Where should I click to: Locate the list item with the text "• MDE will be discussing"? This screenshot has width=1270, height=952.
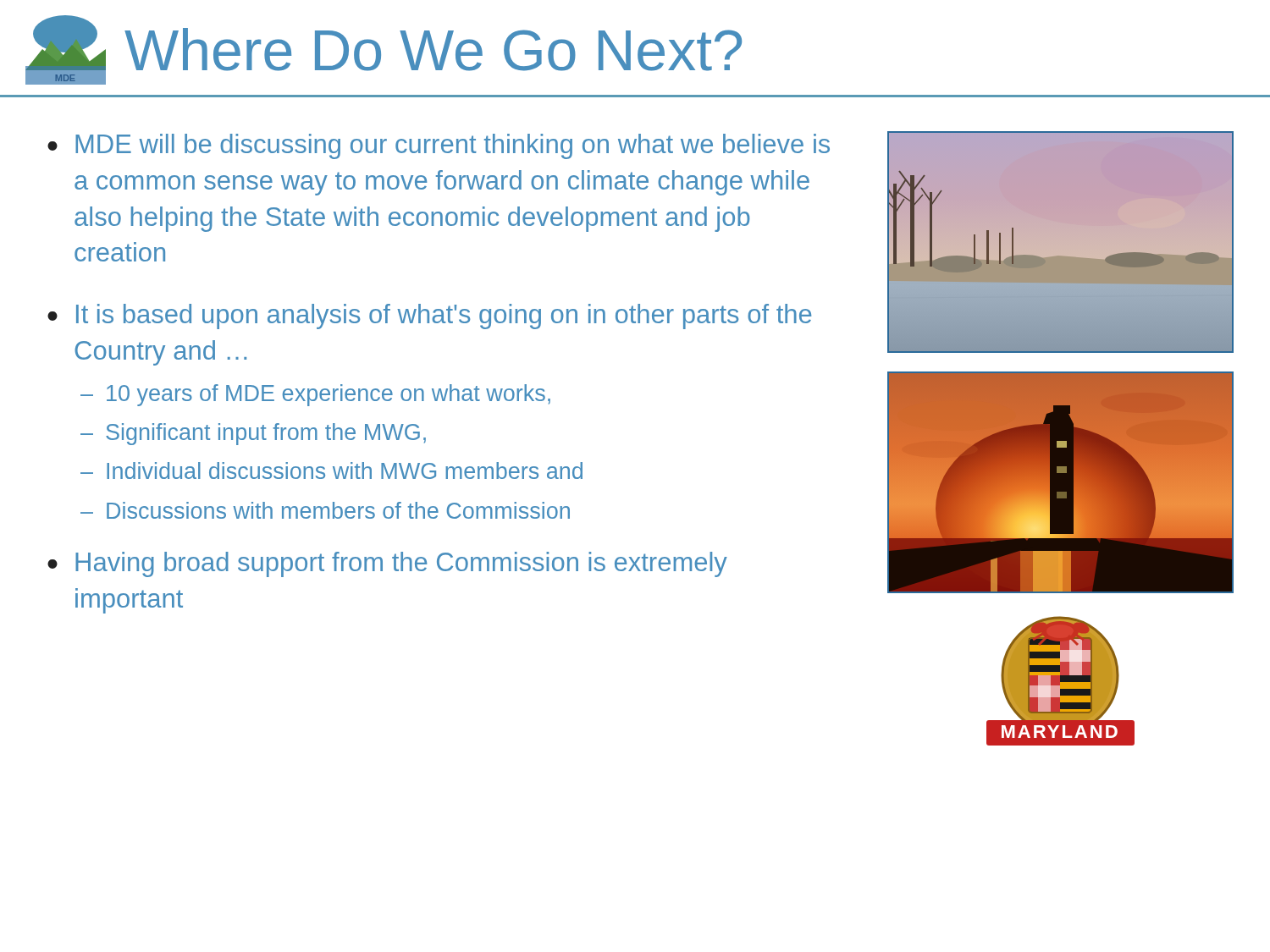(444, 199)
